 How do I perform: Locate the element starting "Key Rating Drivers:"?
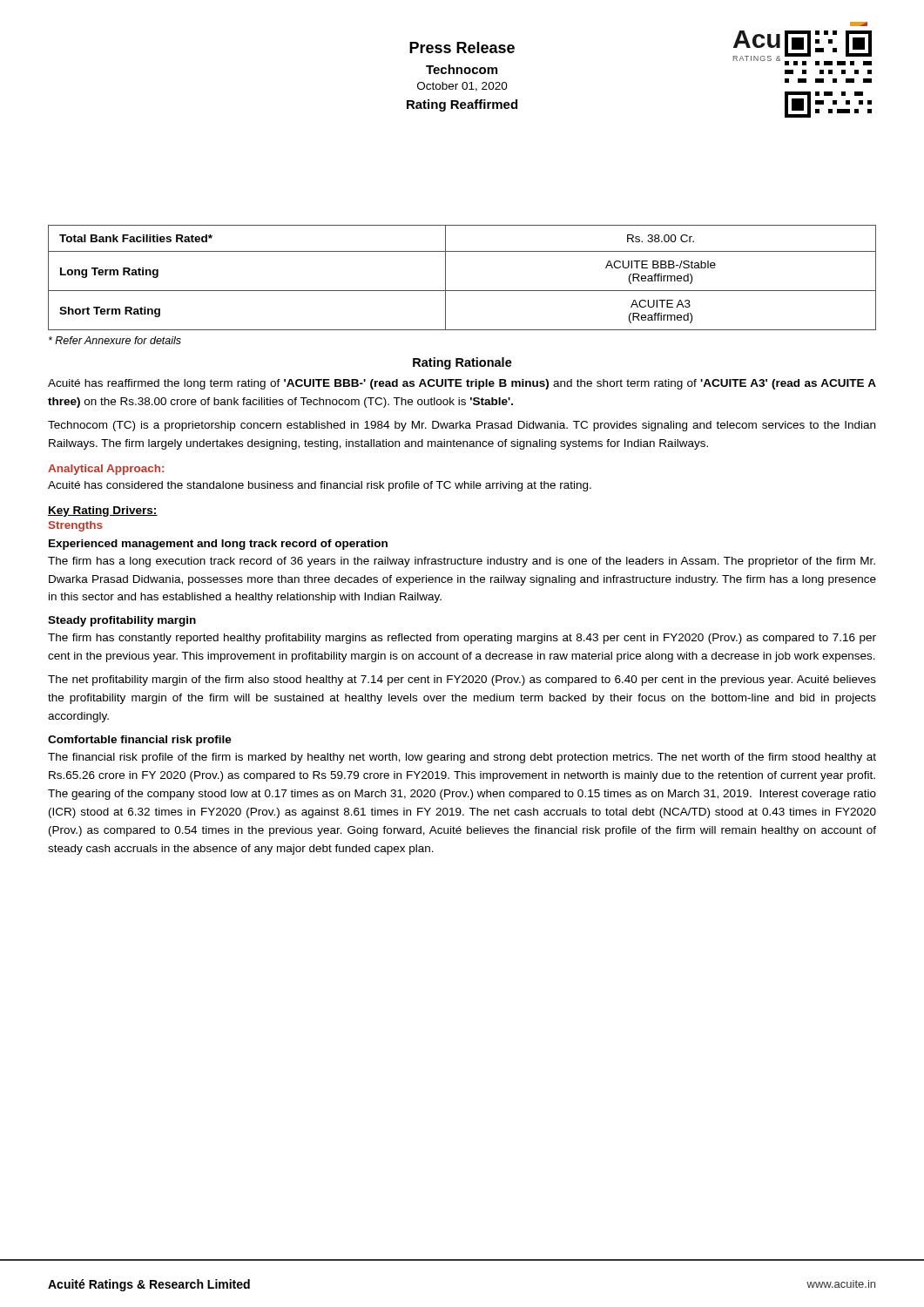point(102,510)
